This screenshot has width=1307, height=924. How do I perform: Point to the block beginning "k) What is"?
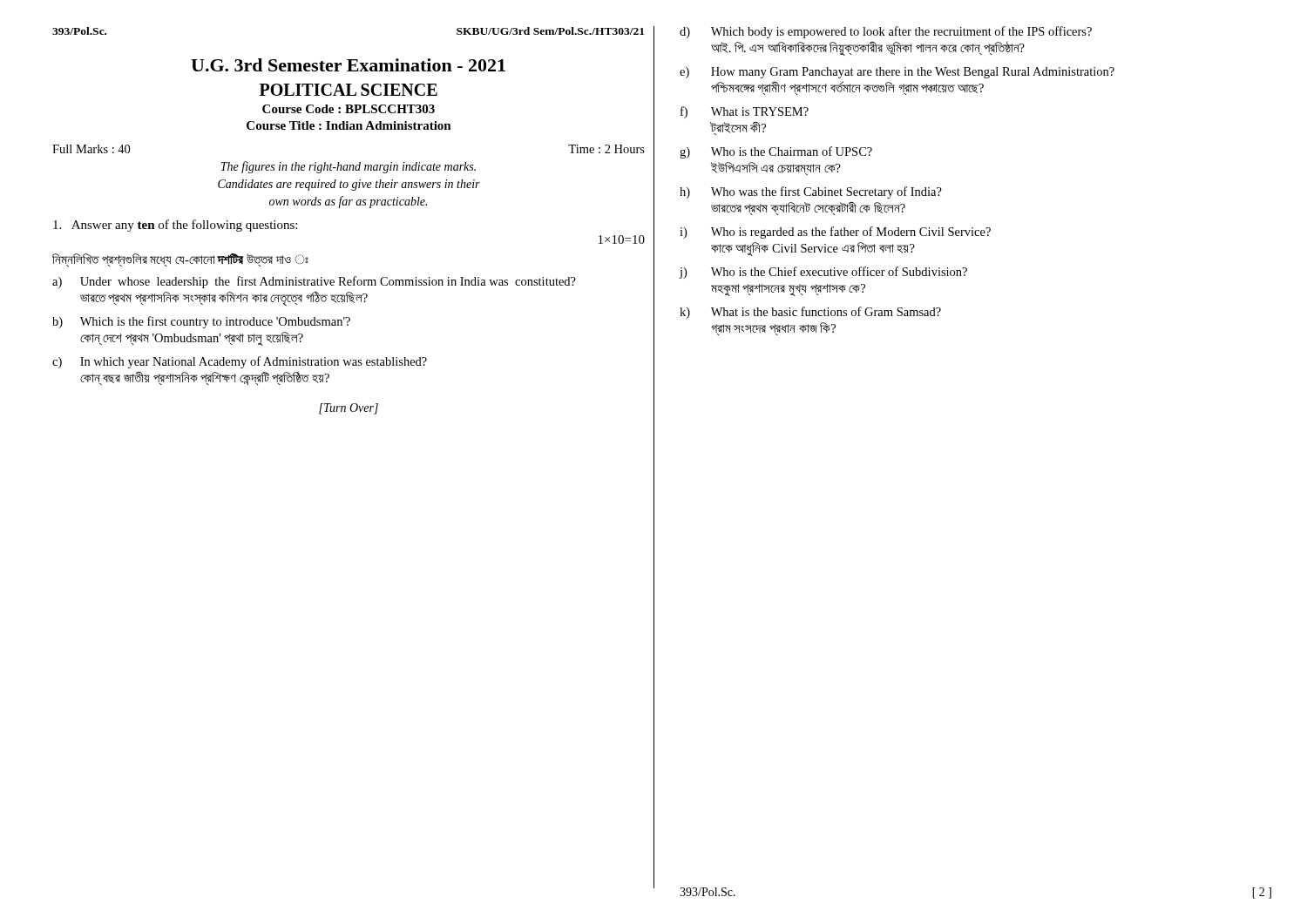(810, 313)
